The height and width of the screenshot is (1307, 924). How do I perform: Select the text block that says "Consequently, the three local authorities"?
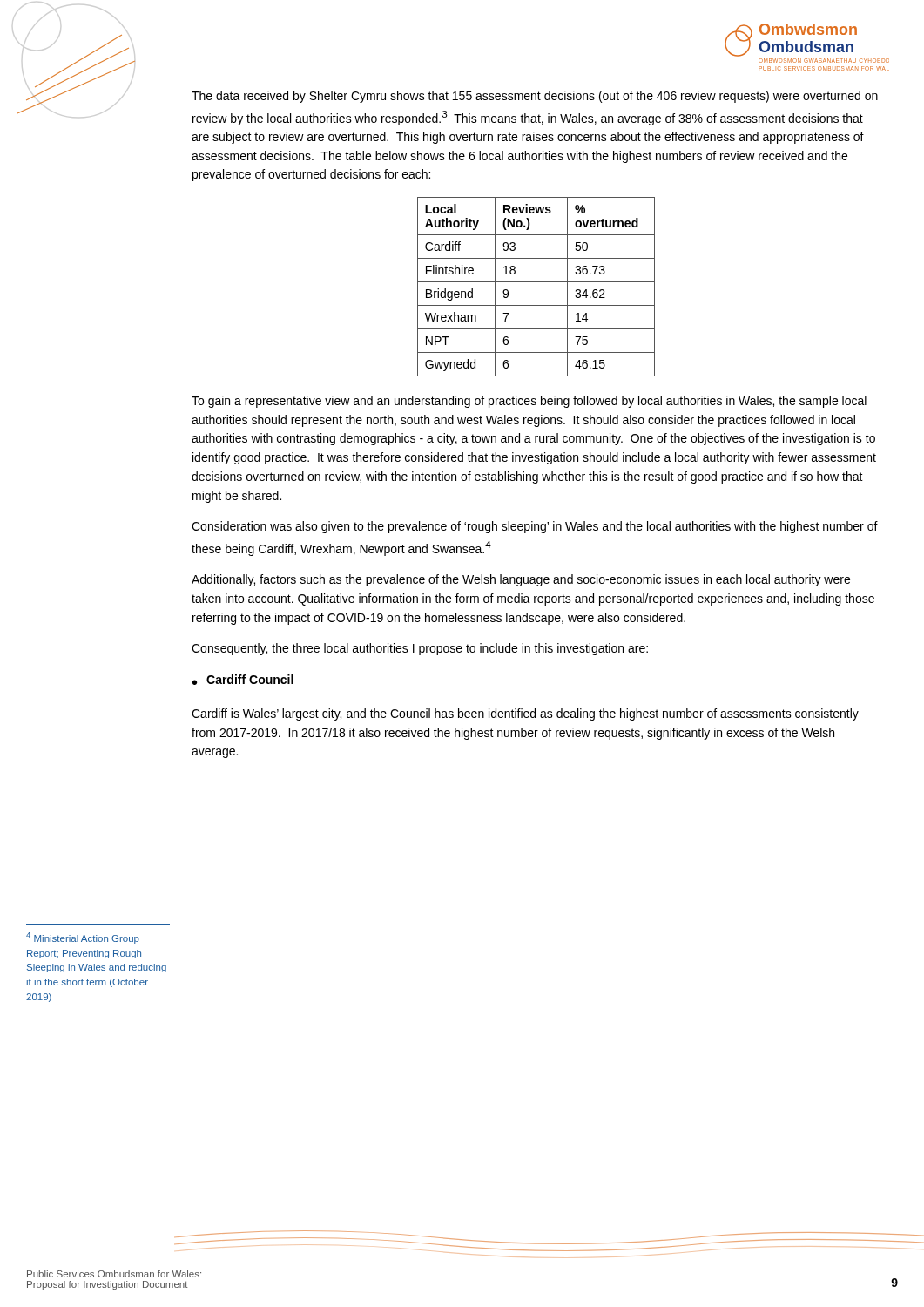point(536,649)
